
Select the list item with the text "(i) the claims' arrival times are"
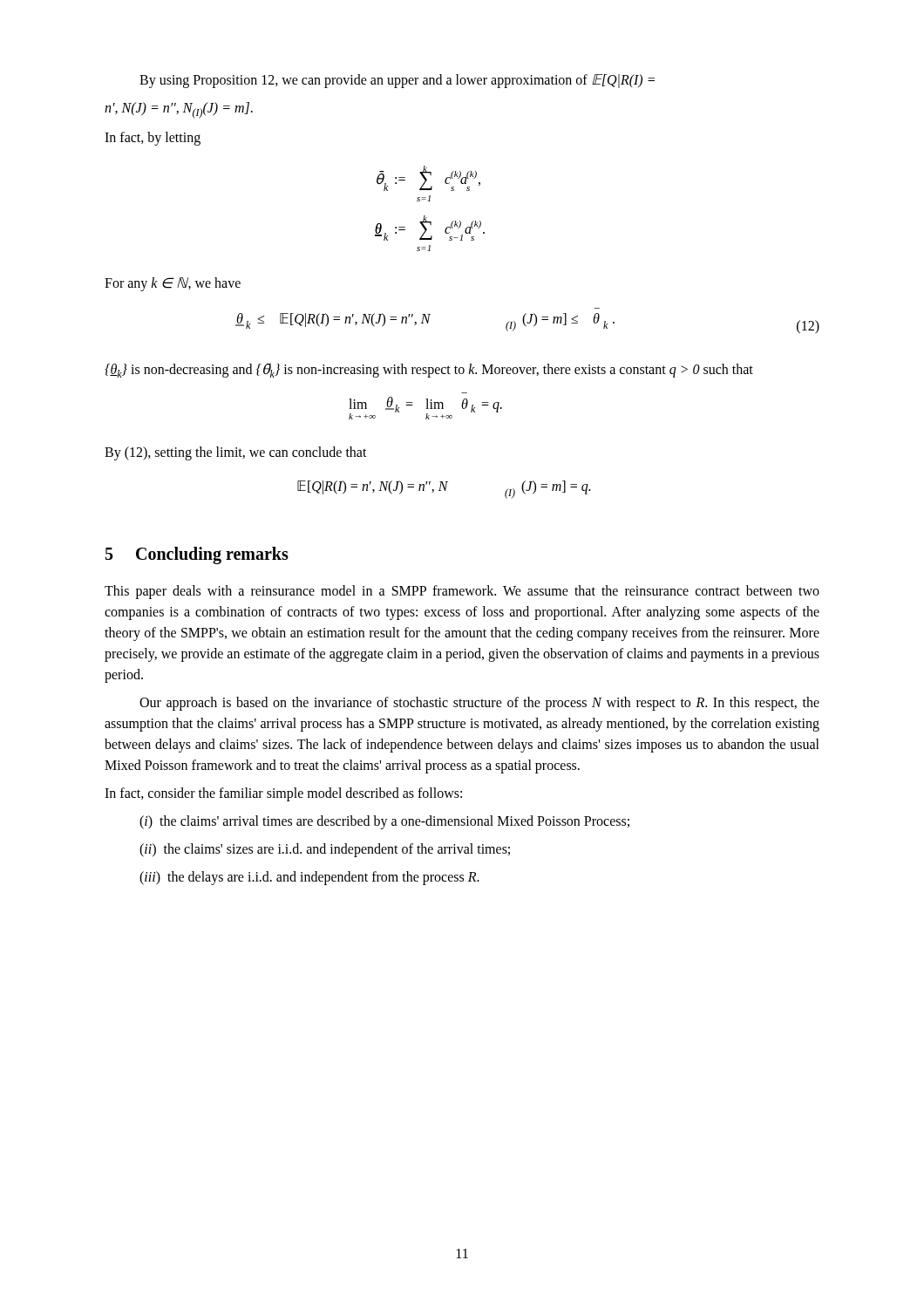point(479,822)
